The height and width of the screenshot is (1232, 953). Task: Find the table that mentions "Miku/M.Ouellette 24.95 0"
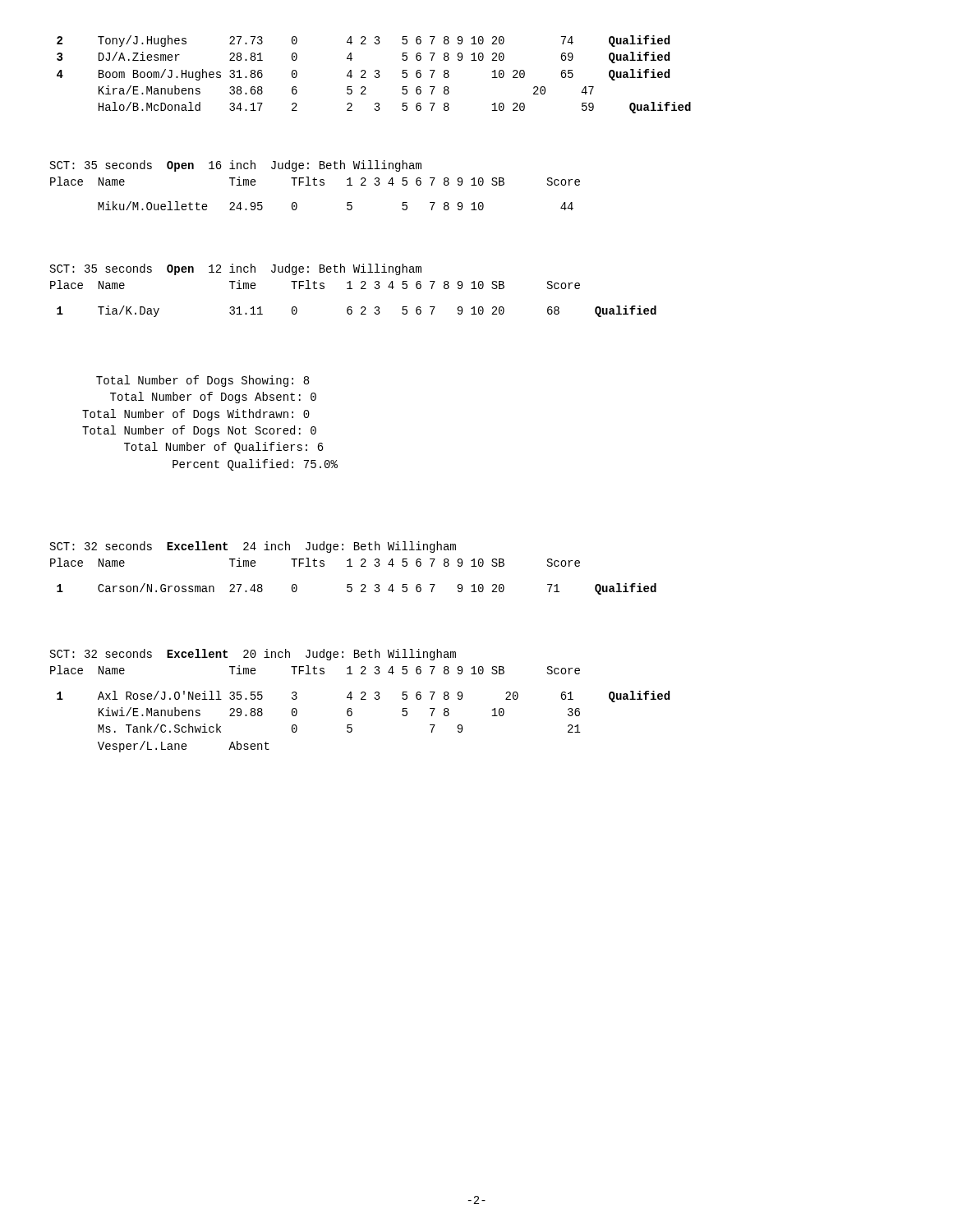[476, 216]
